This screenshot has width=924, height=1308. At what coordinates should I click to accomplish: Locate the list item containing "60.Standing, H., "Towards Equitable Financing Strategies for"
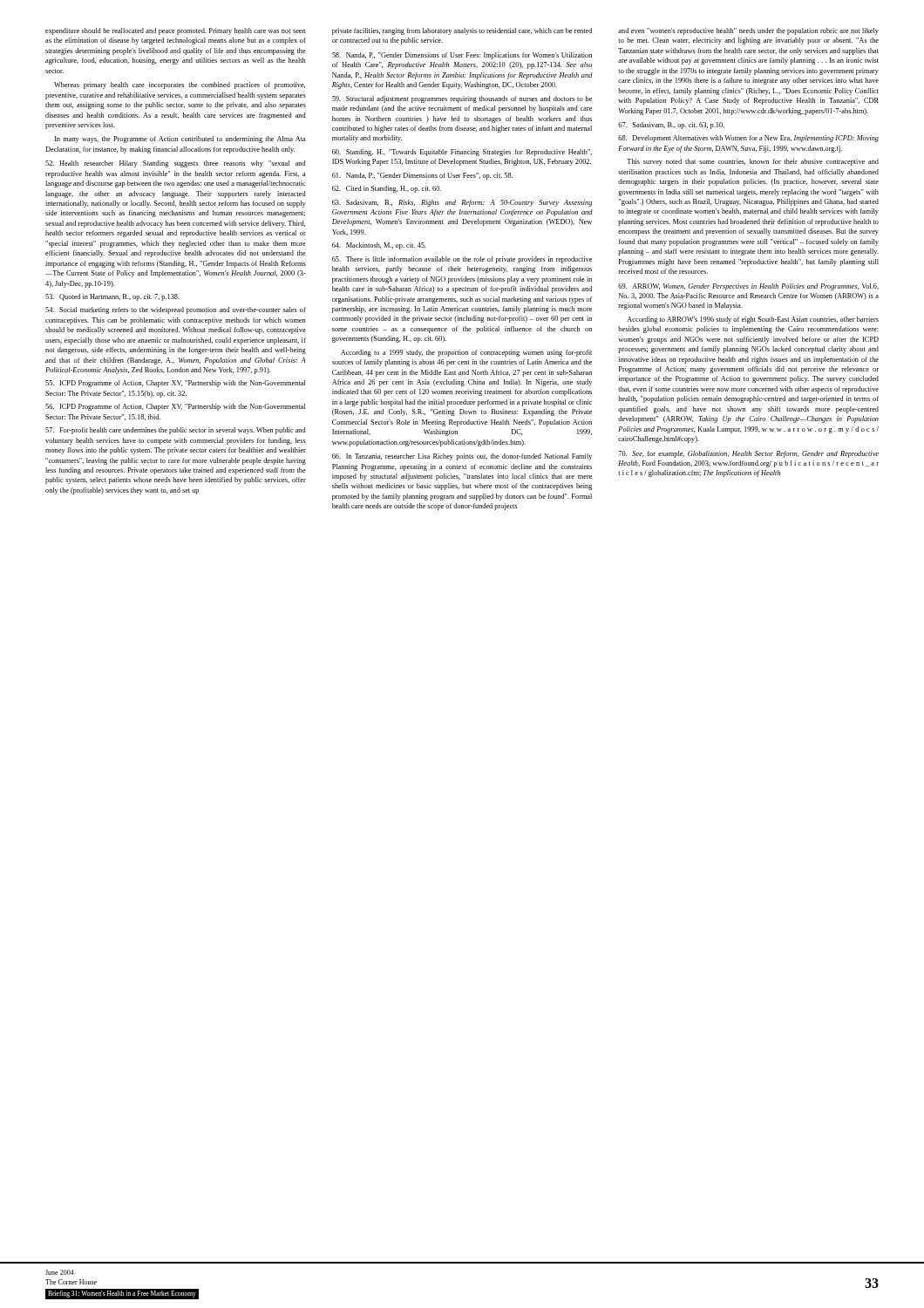(x=462, y=157)
